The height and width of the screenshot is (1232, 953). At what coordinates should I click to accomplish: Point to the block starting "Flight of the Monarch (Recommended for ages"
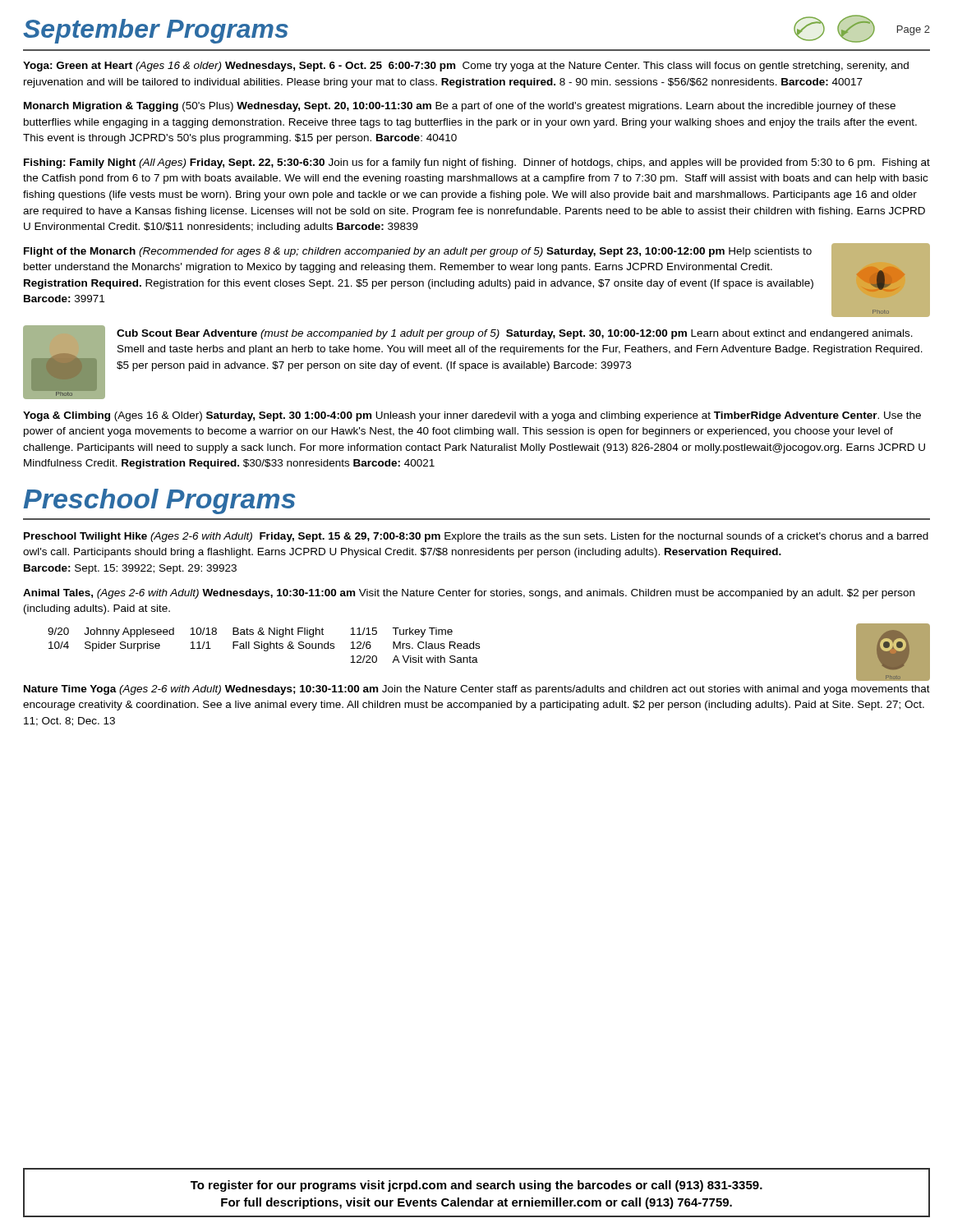(418, 275)
